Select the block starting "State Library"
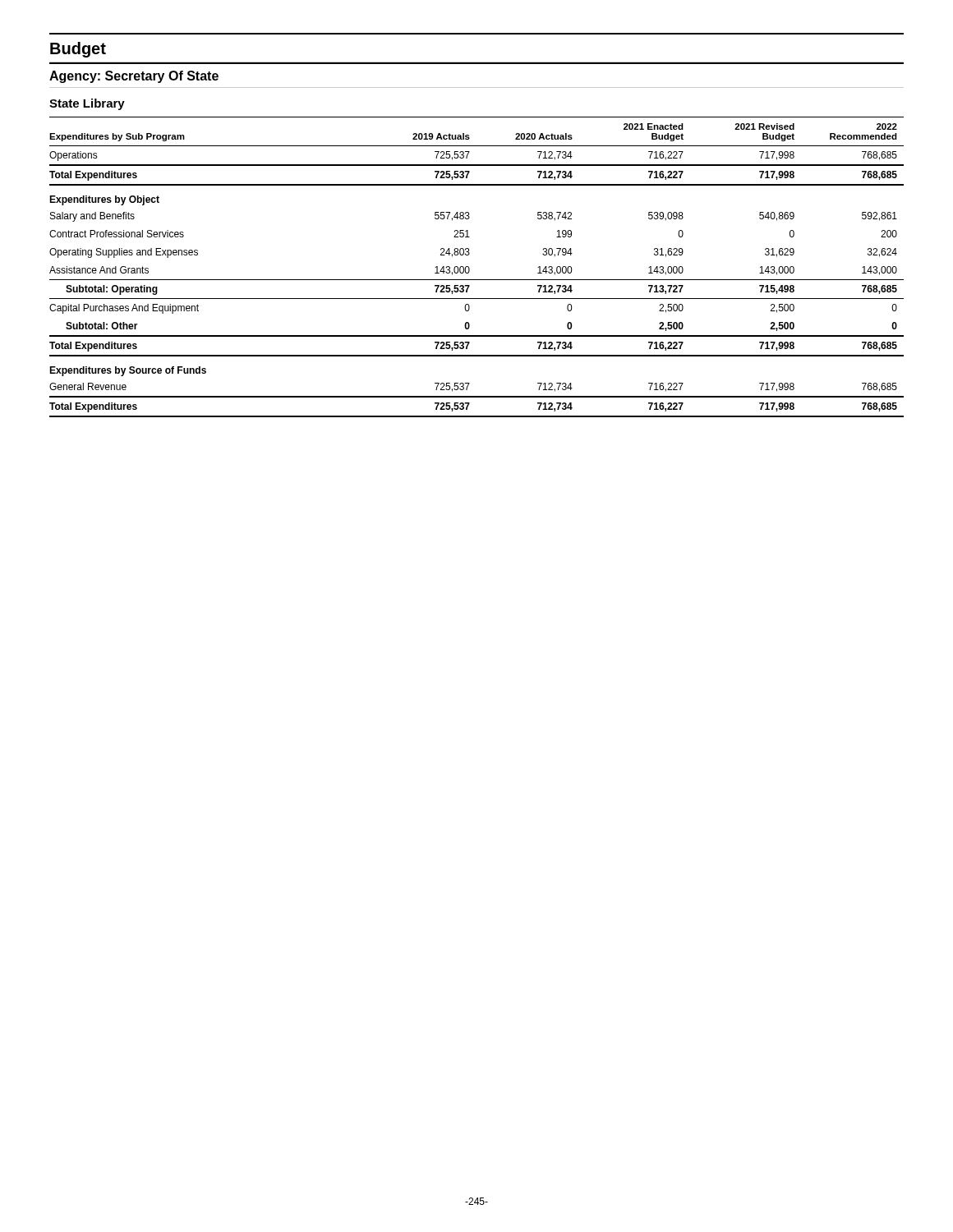 pos(87,103)
